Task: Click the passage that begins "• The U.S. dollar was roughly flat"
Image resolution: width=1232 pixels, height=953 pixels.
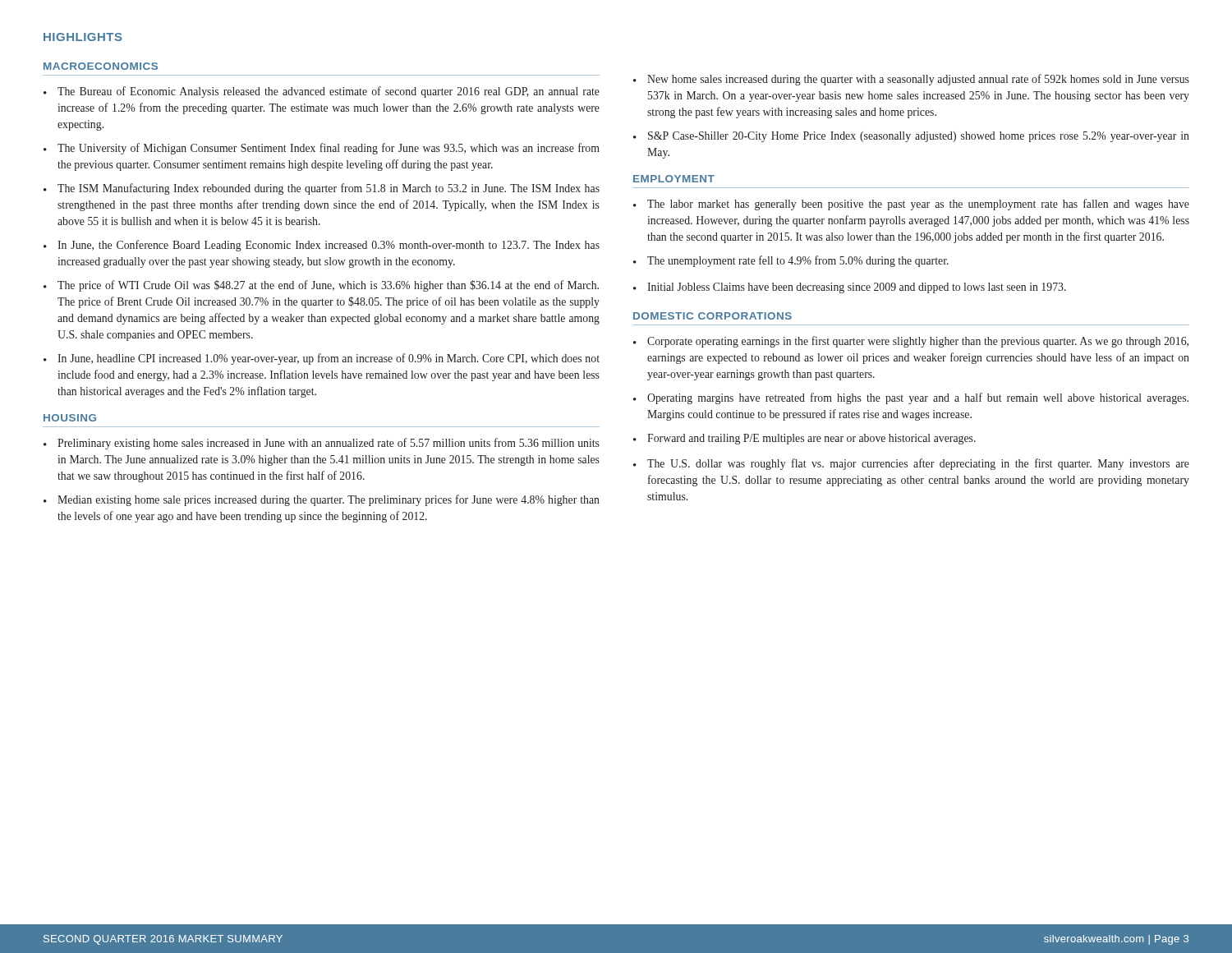Action: click(911, 481)
